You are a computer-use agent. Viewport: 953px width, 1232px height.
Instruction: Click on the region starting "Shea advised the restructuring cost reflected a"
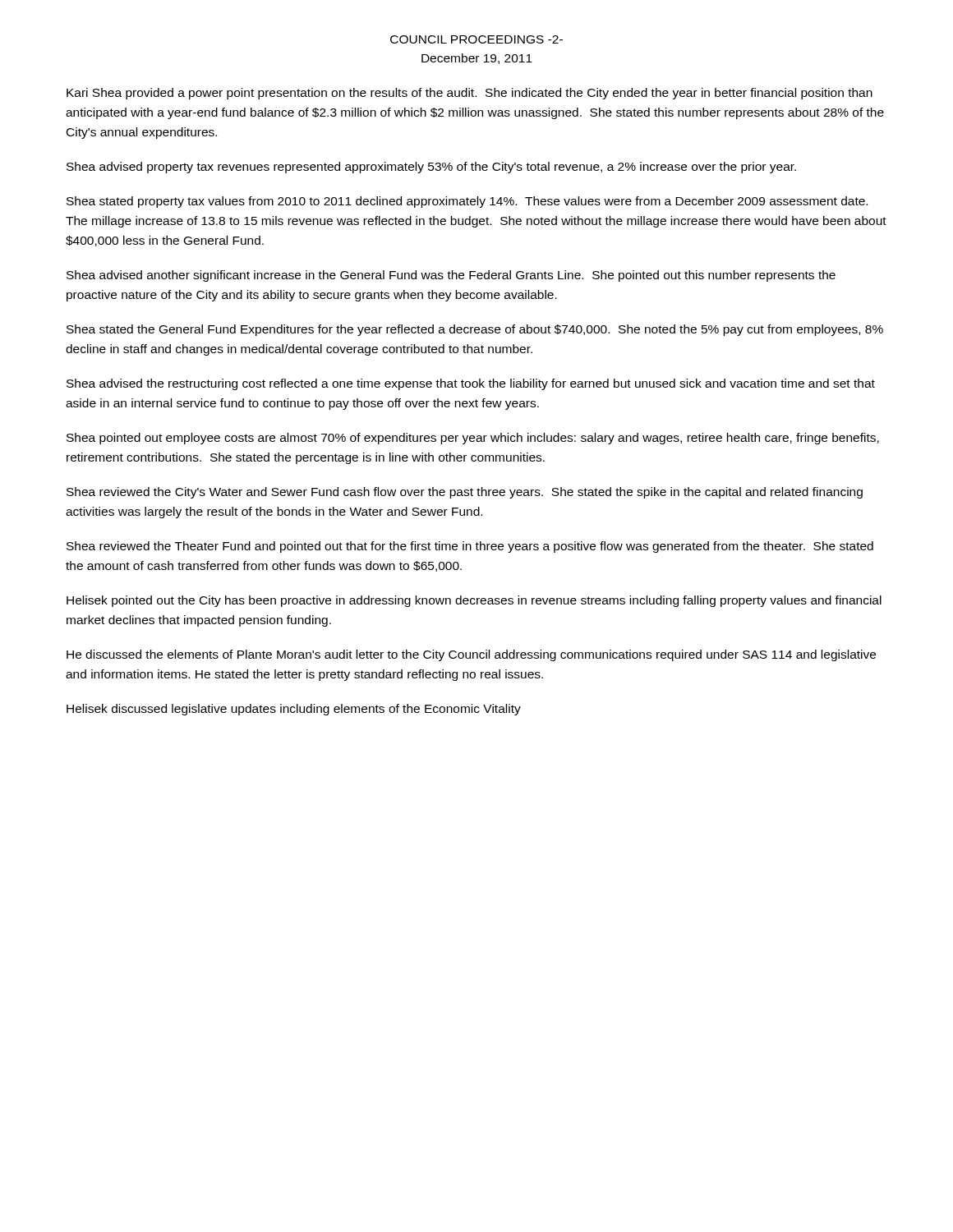tap(470, 393)
